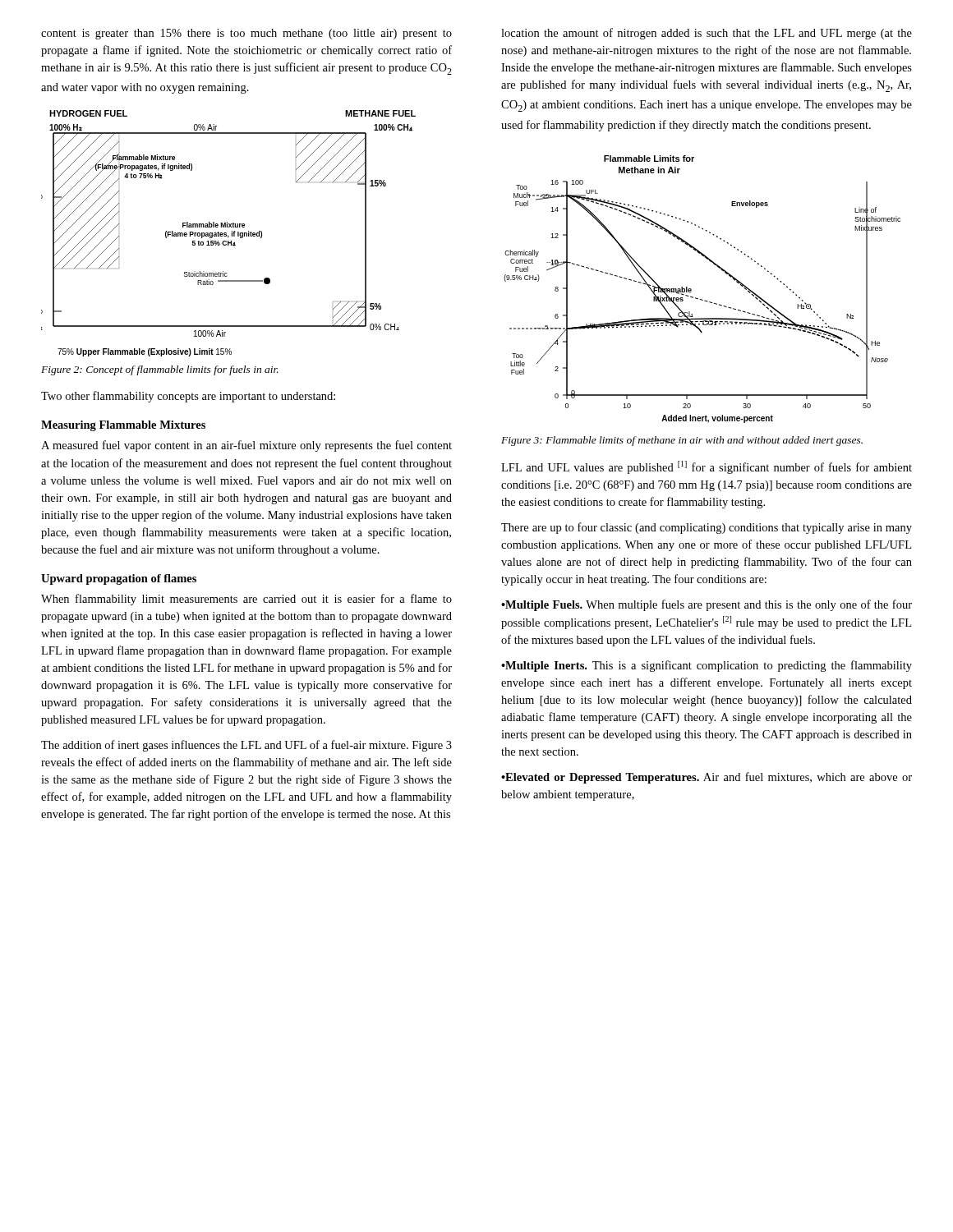Image resolution: width=953 pixels, height=1232 pixels.
Task: Select the region starting "The addition of inert gases influences"
Action: [246, 780]
